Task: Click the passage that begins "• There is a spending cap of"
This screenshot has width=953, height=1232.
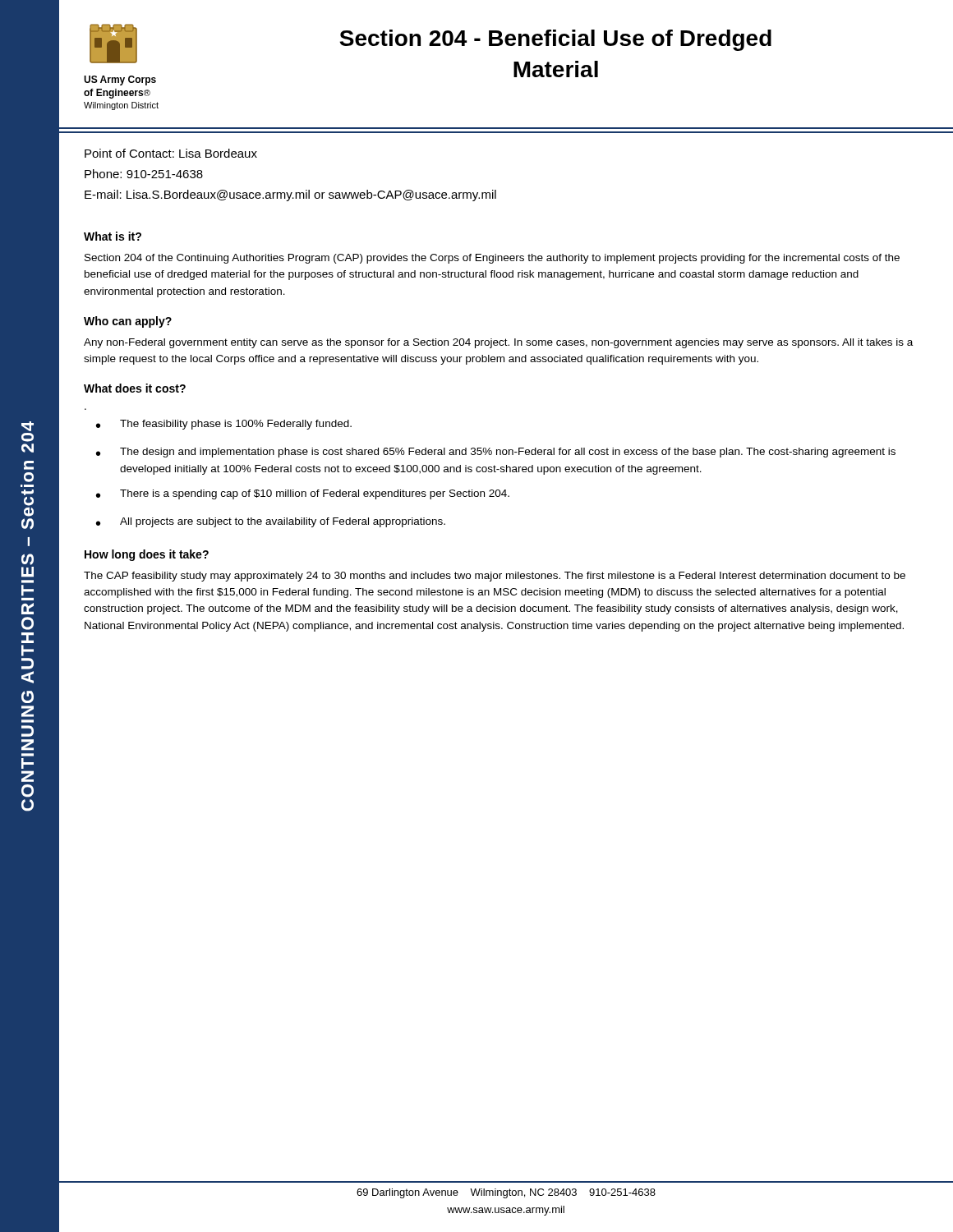Action: [297, 495]
